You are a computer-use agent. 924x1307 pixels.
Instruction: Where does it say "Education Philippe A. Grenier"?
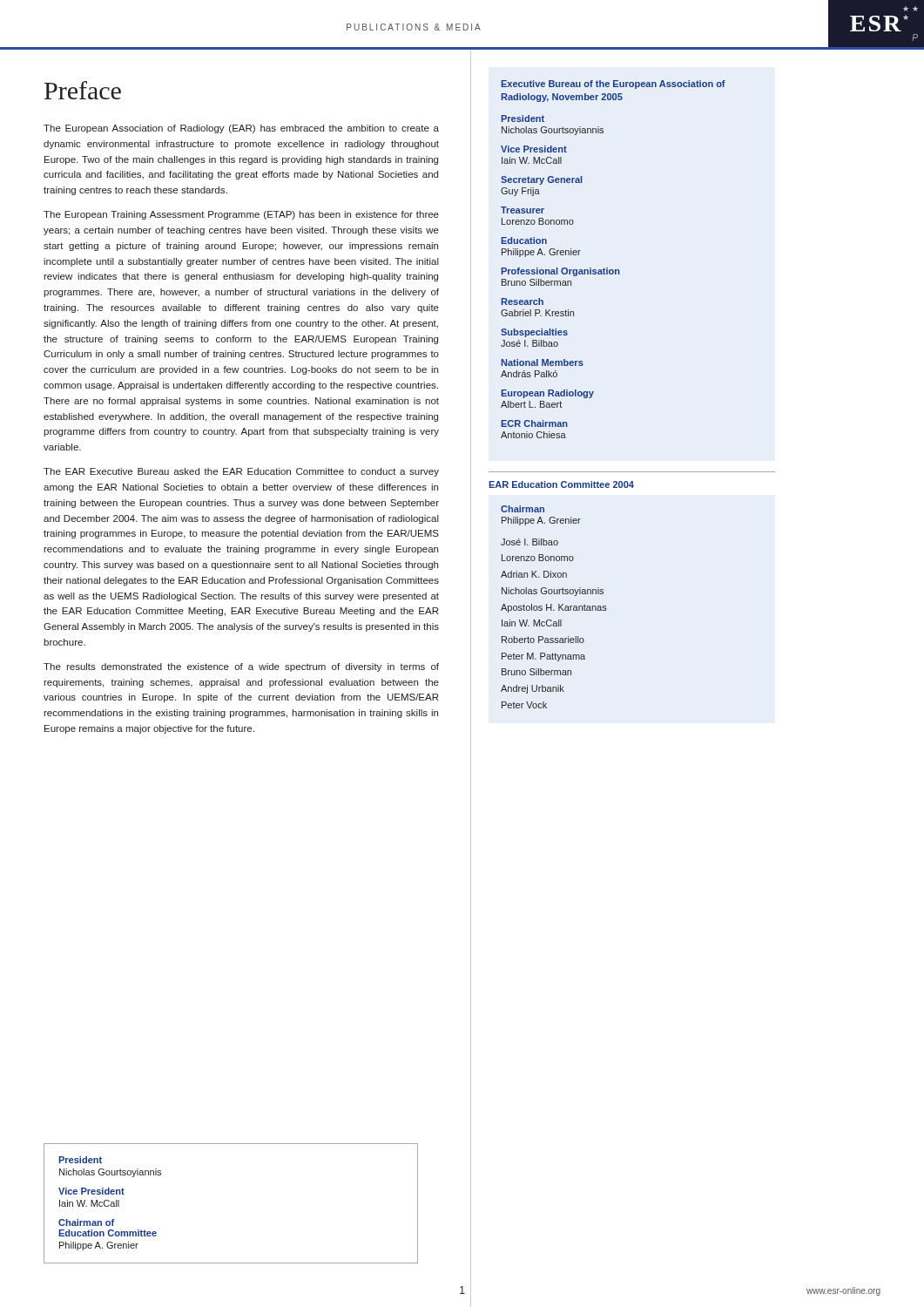[524, 240]
